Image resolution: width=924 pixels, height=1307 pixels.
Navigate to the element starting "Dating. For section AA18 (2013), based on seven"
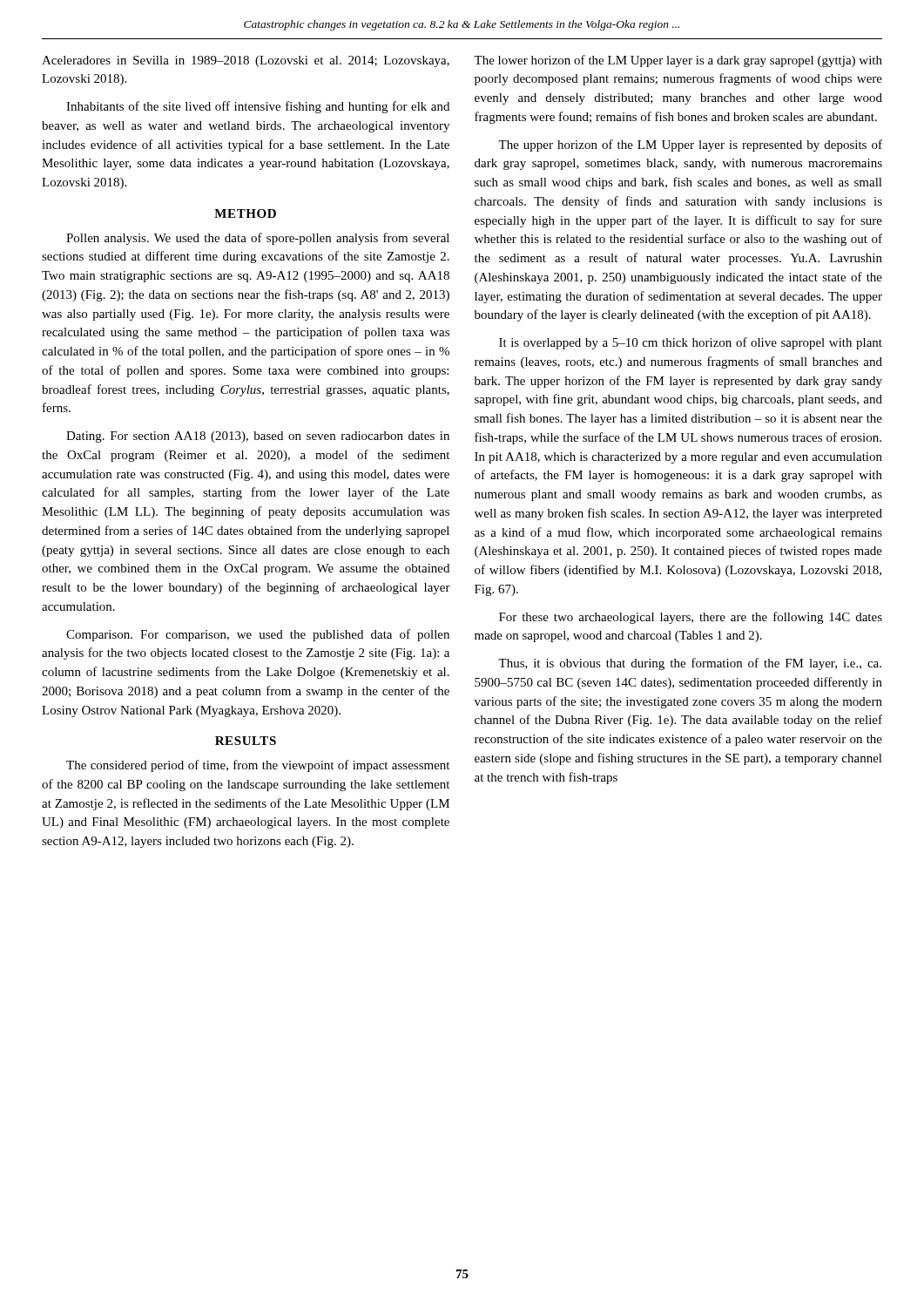click(x=246, y=521)
